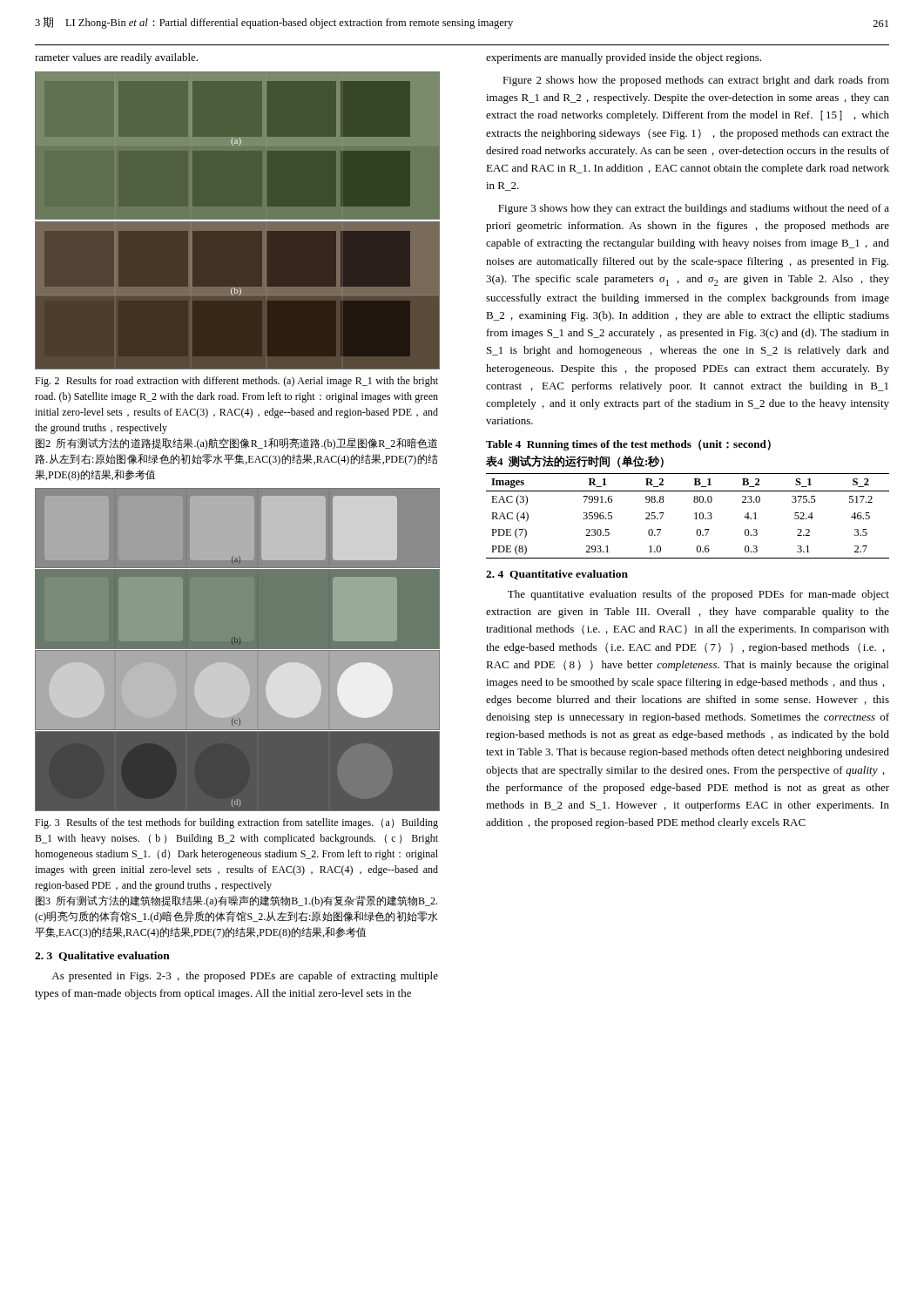Navigate to the passage starting "2. 4 Quantitative evaluation"

pyautogui.click(x=557, y=574)
